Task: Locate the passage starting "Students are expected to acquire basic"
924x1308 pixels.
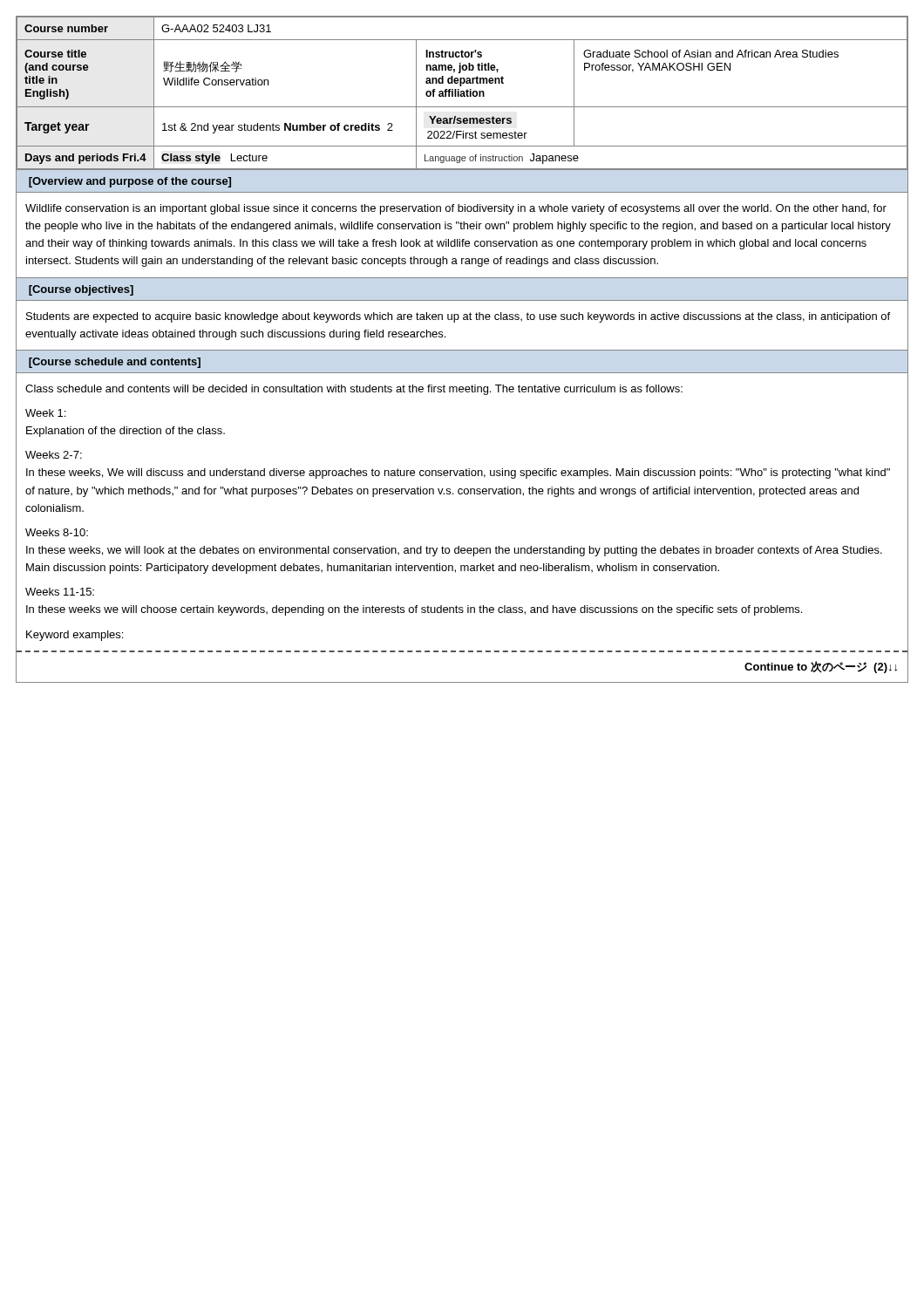Action: pyautogui.click(x=458, y=325)
